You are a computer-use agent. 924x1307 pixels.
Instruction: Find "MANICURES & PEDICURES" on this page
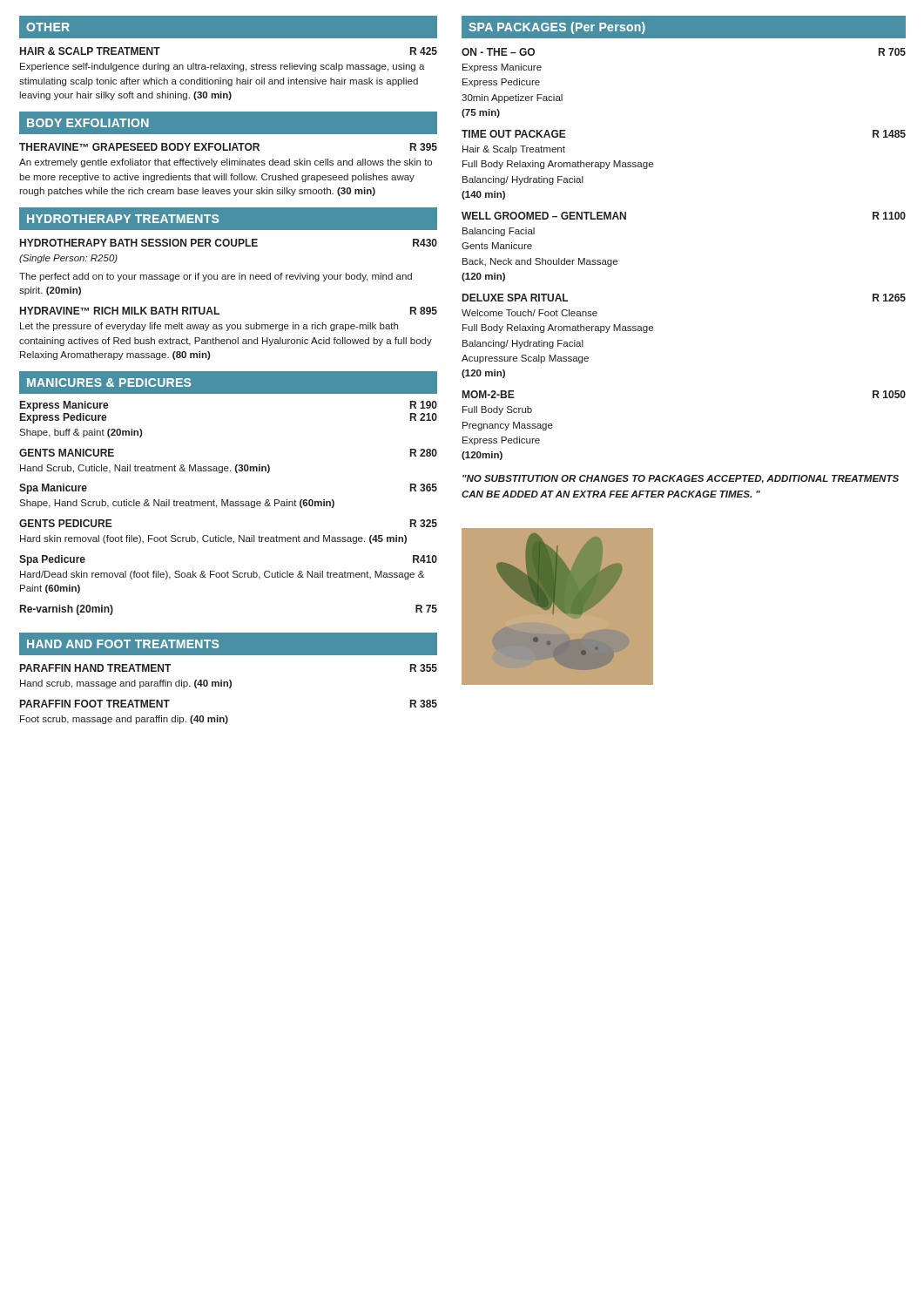pos(109,383)
